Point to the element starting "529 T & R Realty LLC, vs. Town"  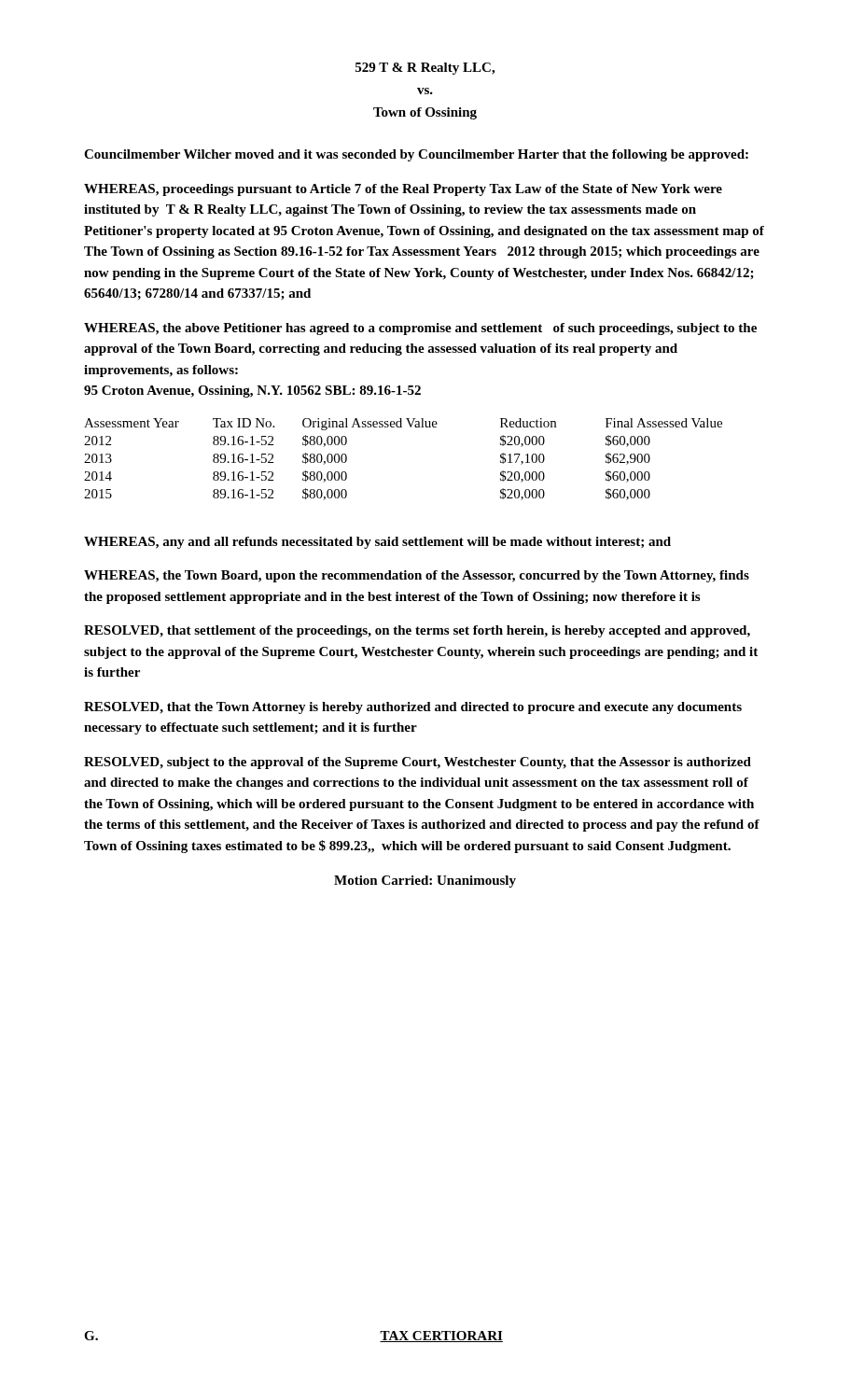pos(425,90)
